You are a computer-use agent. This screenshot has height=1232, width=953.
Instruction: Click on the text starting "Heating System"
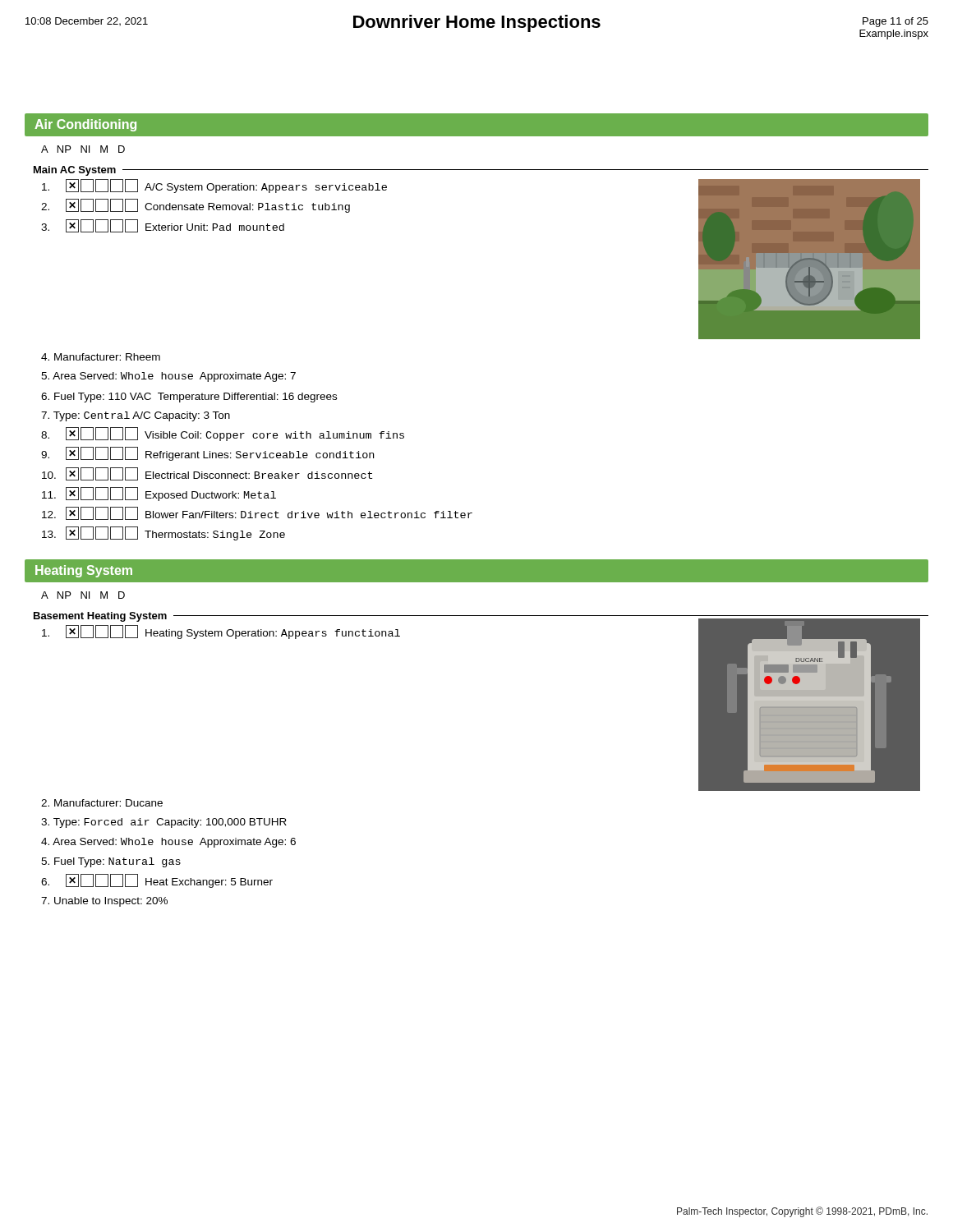click(x=84, y=570)
